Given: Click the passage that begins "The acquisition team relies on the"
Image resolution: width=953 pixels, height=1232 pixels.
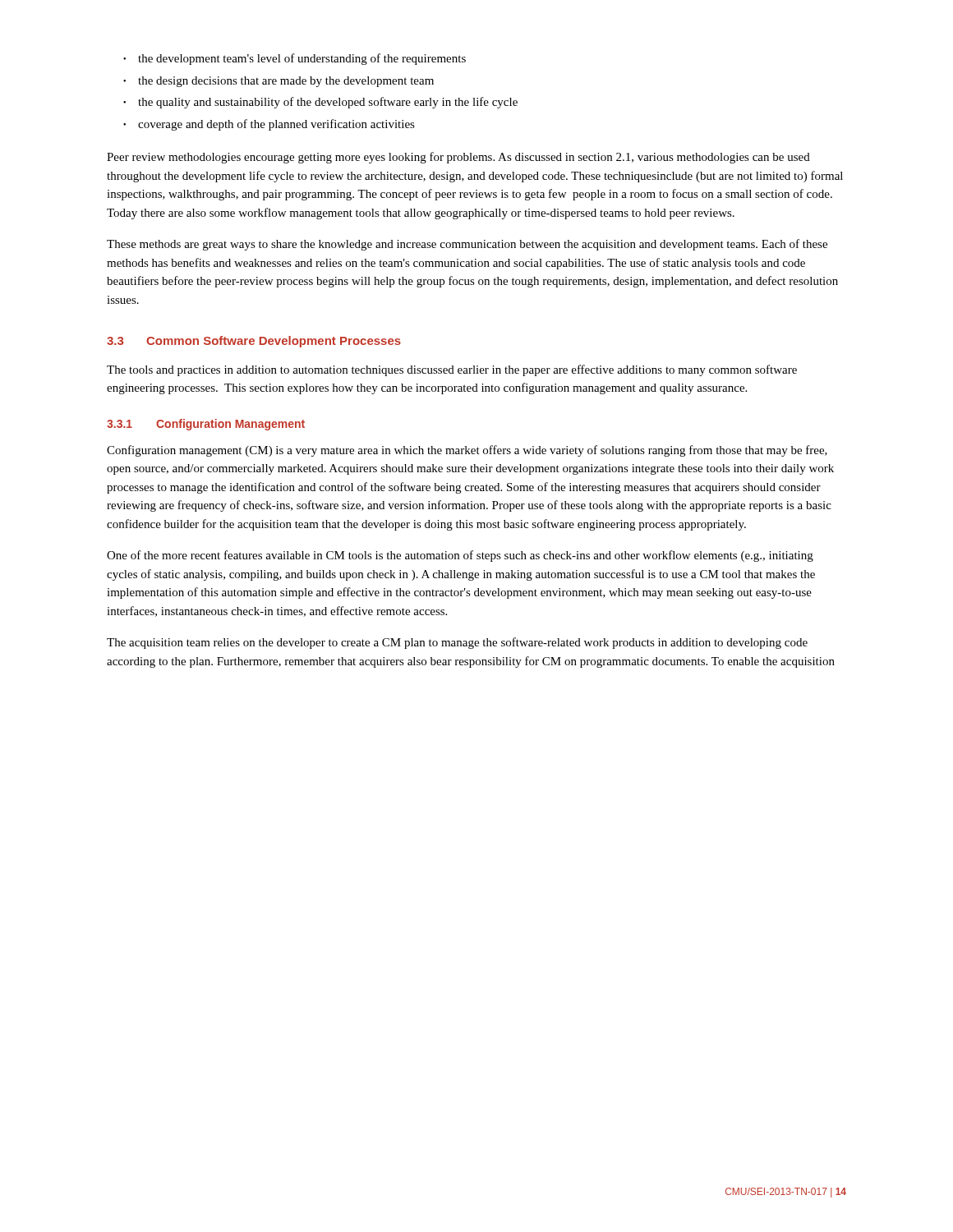Looking at the screenshot, I should [x=471, y=652].
